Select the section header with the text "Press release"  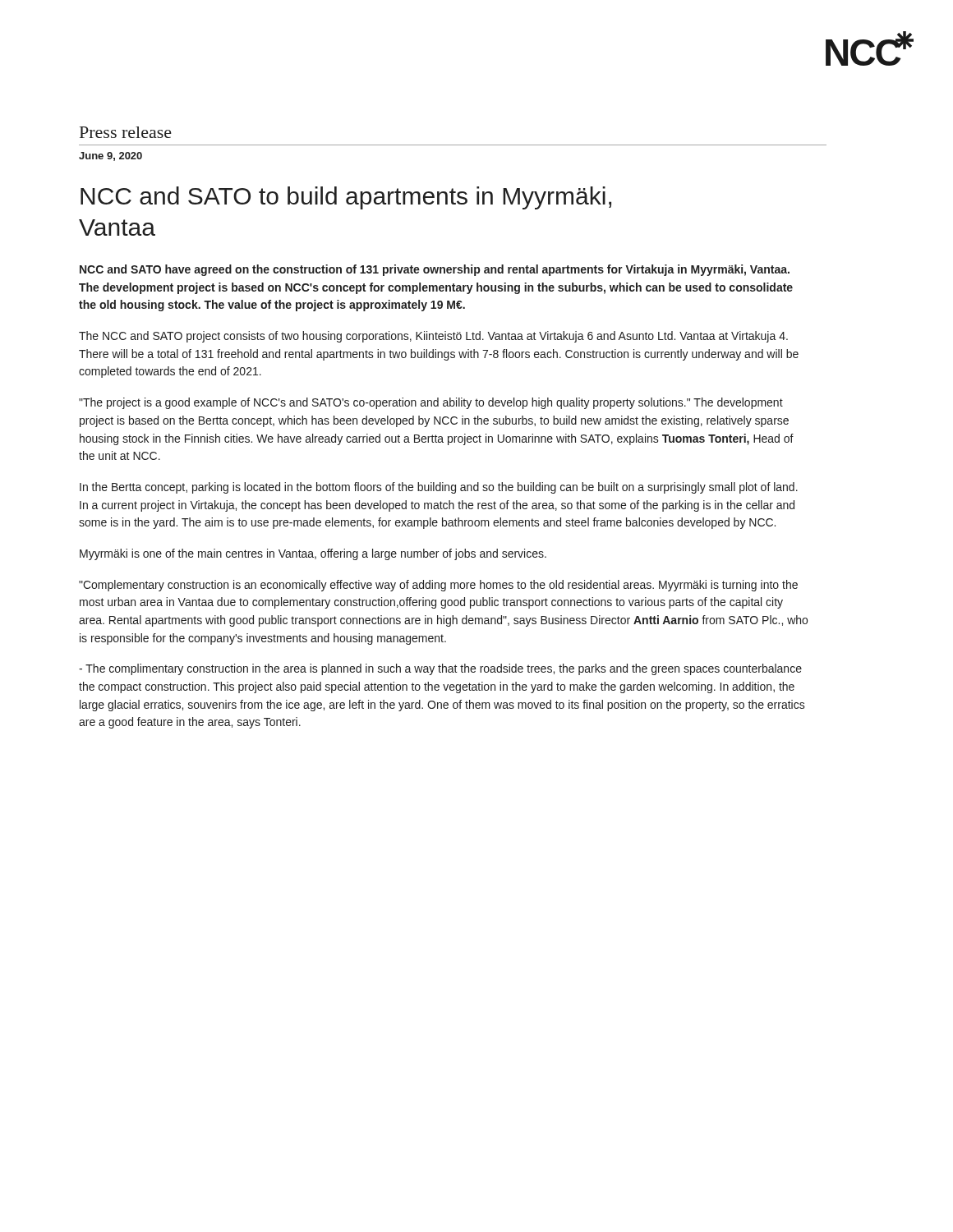coord(125,132)
